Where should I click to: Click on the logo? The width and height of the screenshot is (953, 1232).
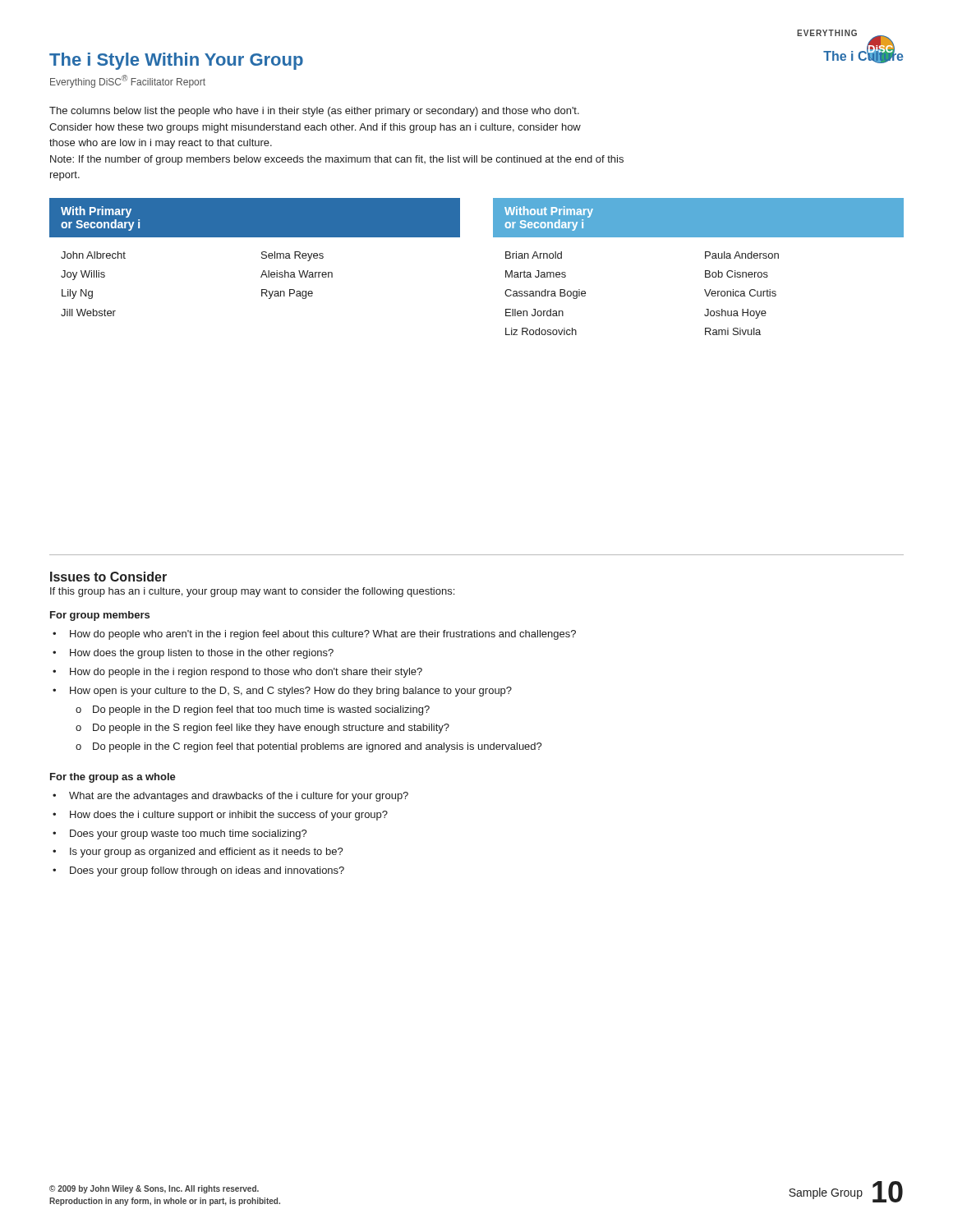pos(850,46)
